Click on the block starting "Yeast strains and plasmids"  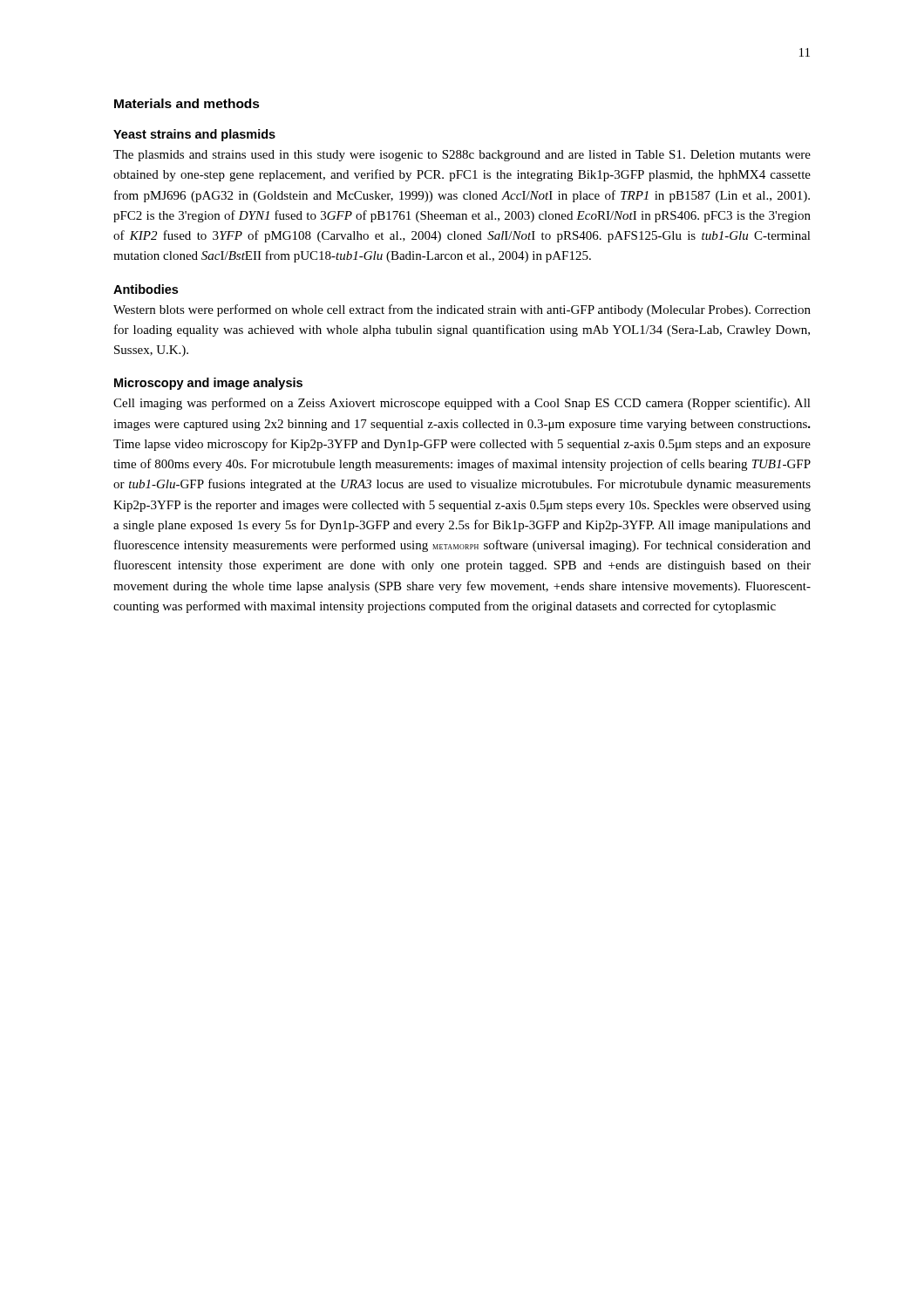coord(194,134)
